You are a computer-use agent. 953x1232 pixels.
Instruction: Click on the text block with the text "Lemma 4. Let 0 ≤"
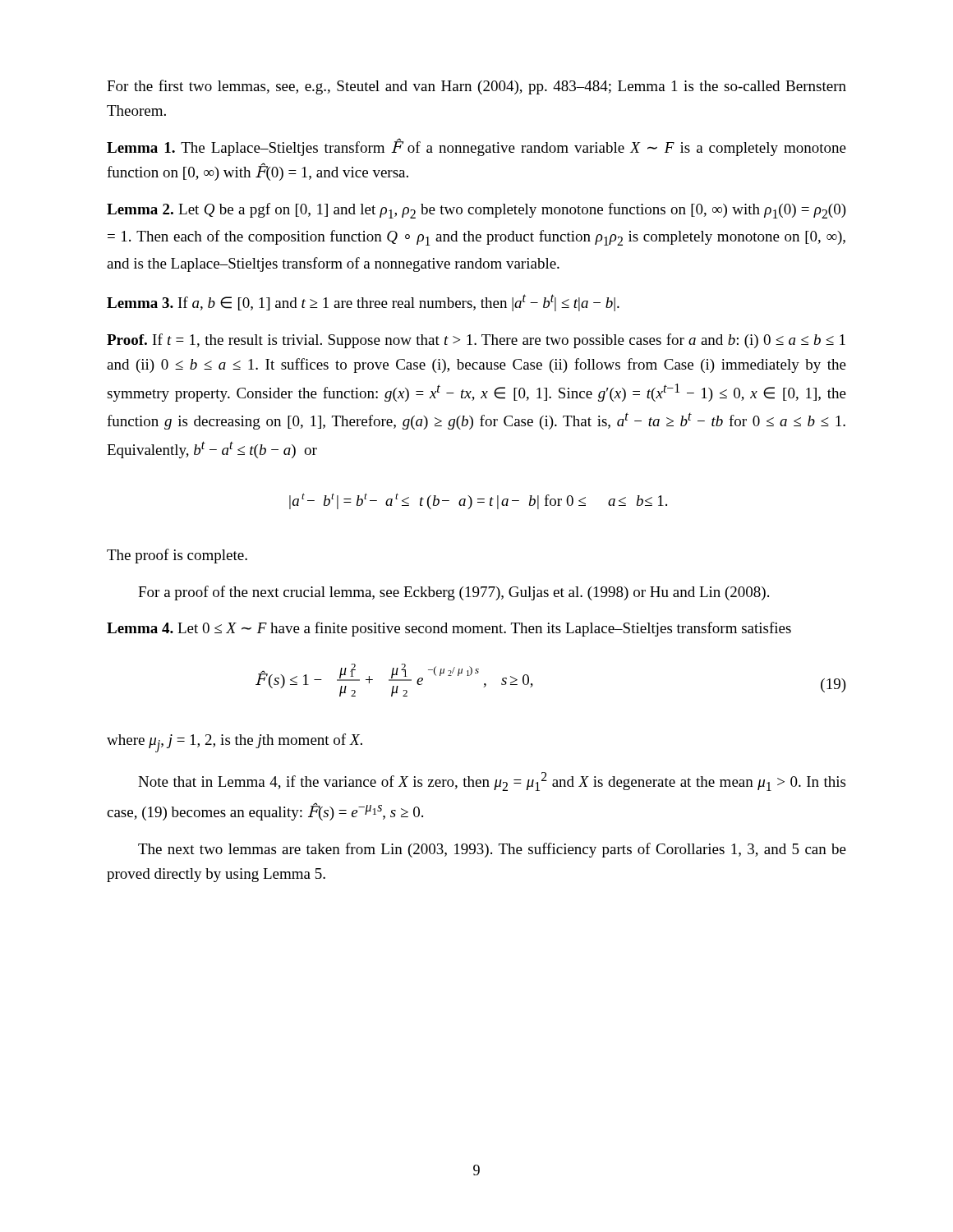[x=449, y=628]
